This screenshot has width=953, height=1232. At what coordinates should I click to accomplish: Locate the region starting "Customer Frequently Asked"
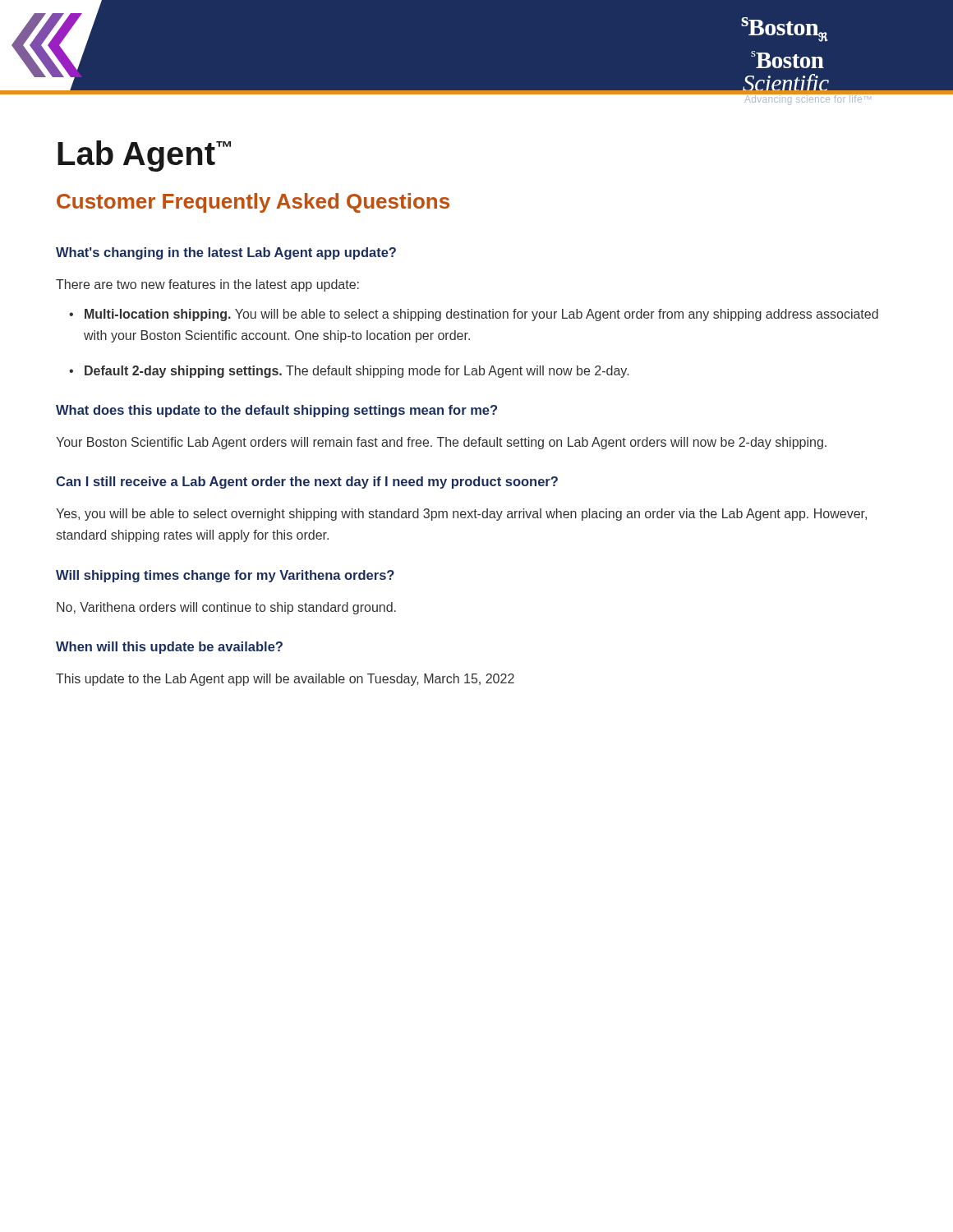coord(253,201)
